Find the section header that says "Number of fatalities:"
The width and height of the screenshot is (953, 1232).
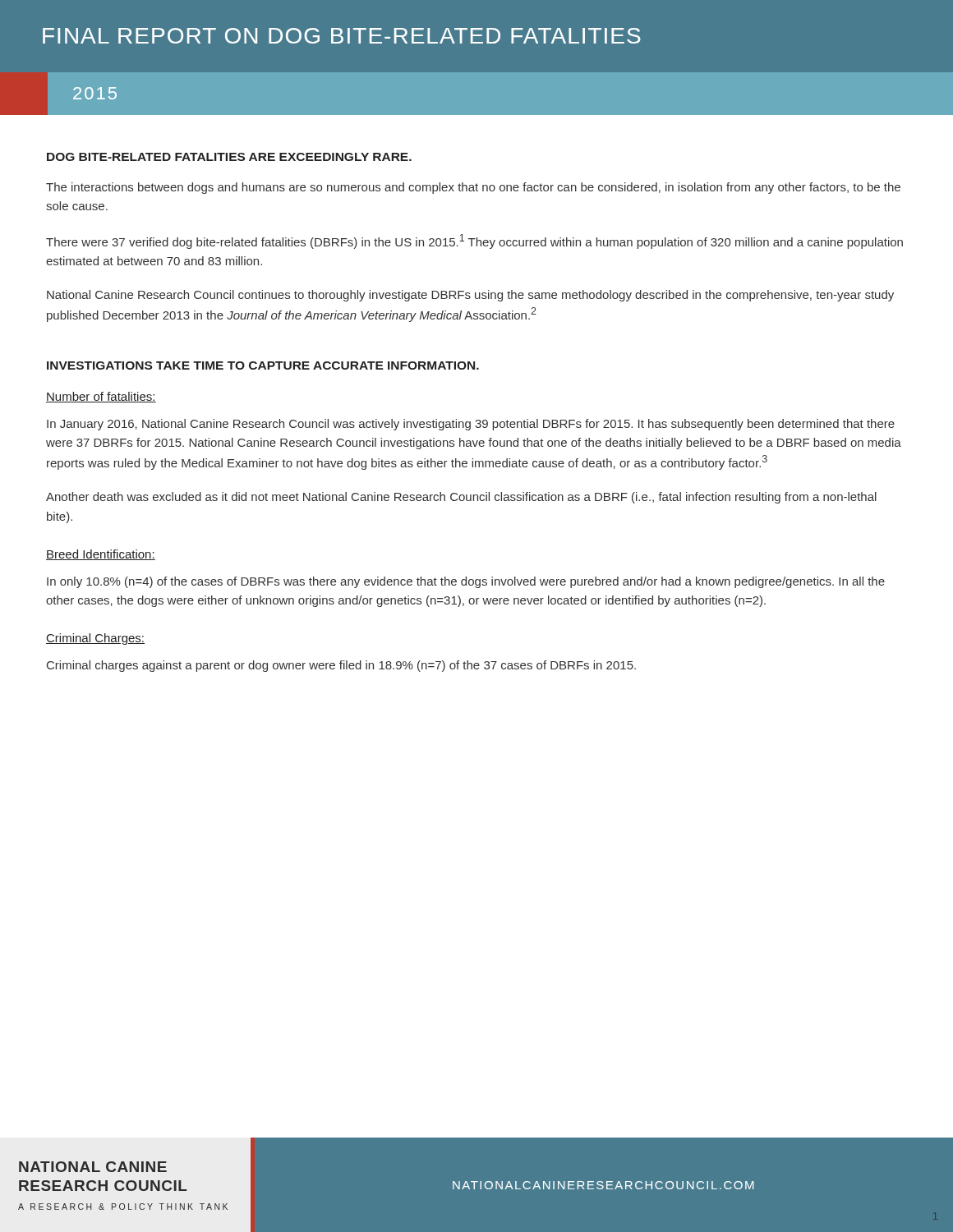pyautogui.click(x=101, y=396)
